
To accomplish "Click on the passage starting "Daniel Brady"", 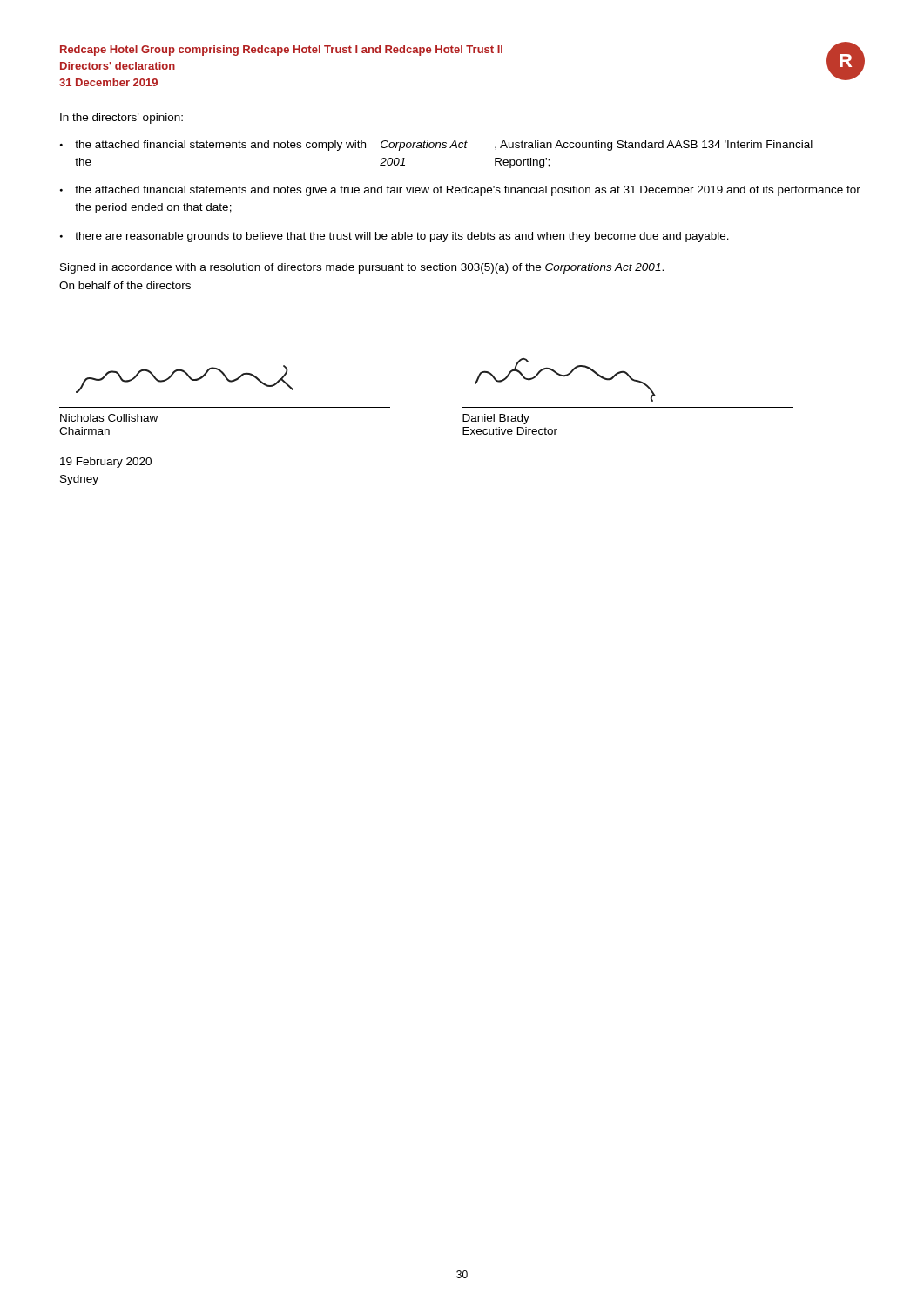I will pyautogui.click(x=496, y=418).
